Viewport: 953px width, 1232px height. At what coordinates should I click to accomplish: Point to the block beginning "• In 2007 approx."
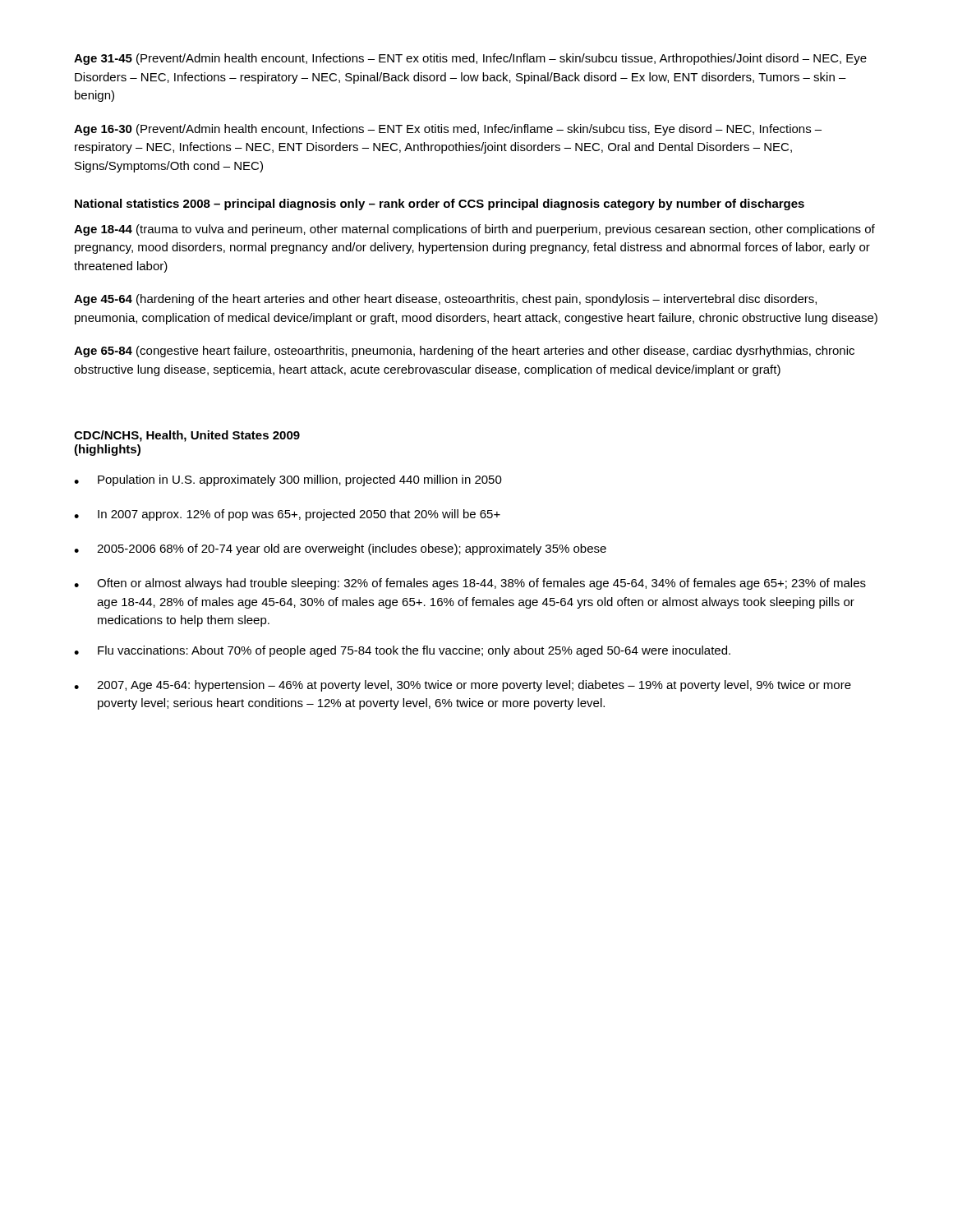coord(476,517)
